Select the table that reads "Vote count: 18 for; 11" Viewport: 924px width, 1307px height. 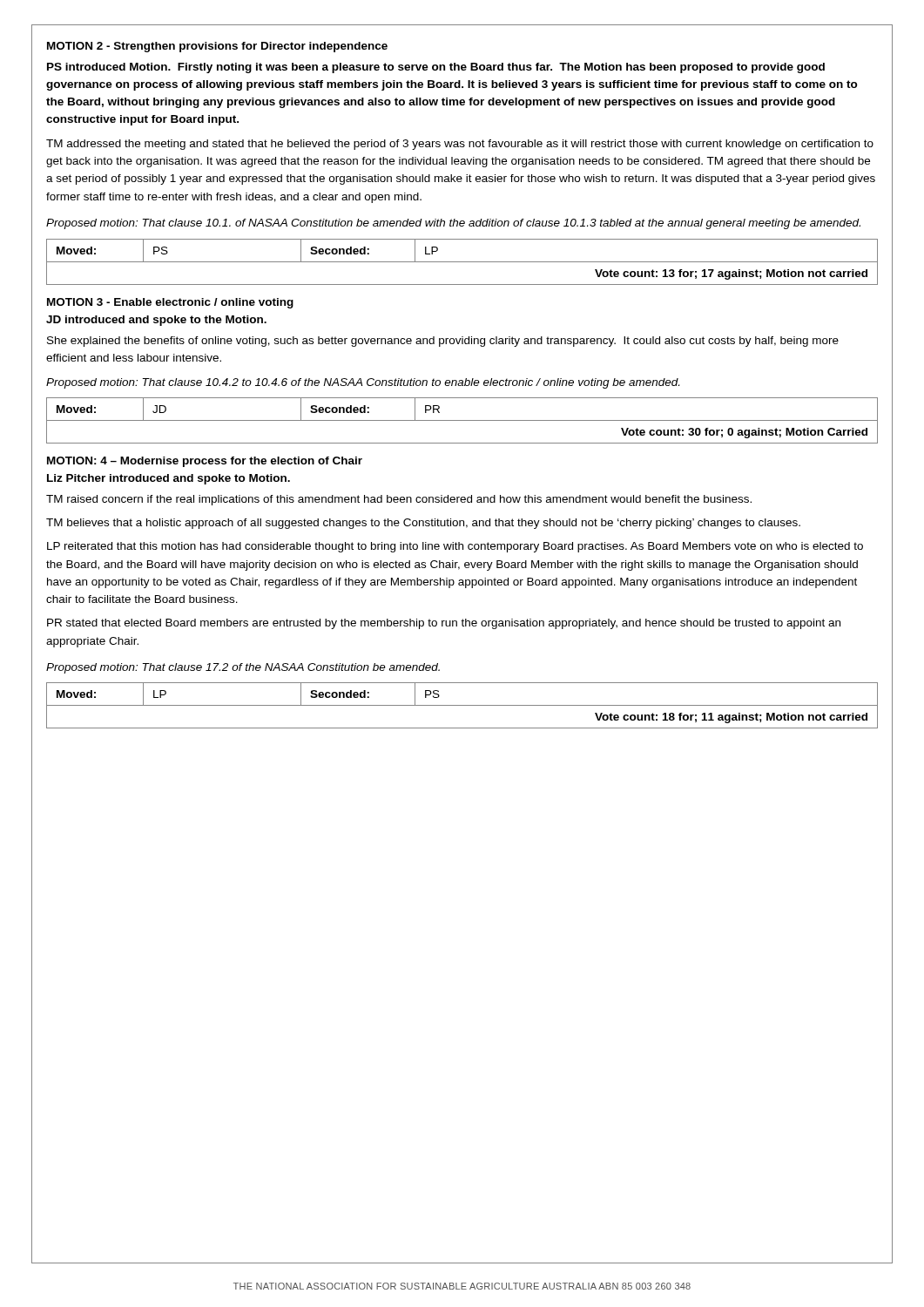point(462,705)
